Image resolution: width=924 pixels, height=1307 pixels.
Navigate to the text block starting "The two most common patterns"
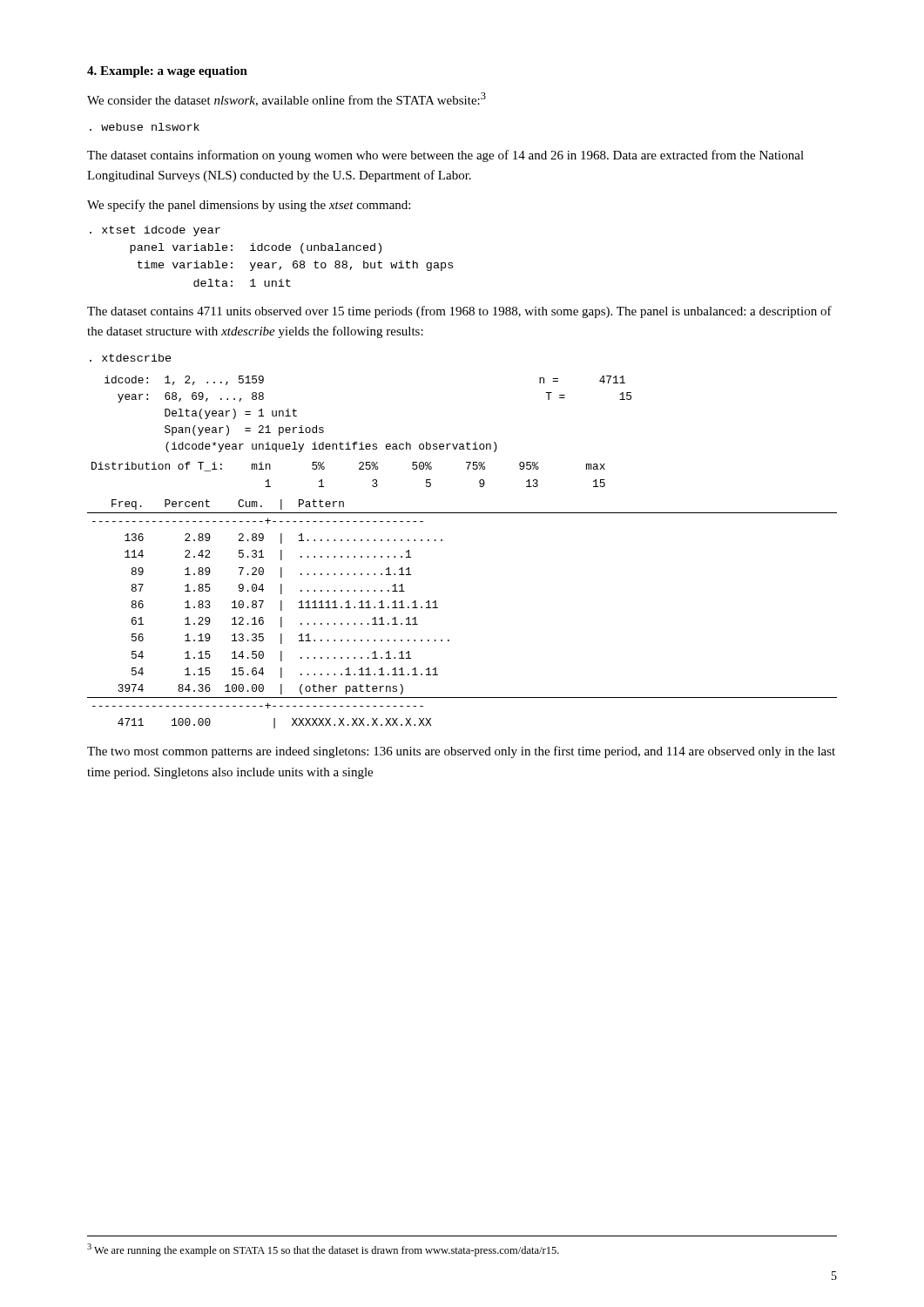[x=461, y=762]
